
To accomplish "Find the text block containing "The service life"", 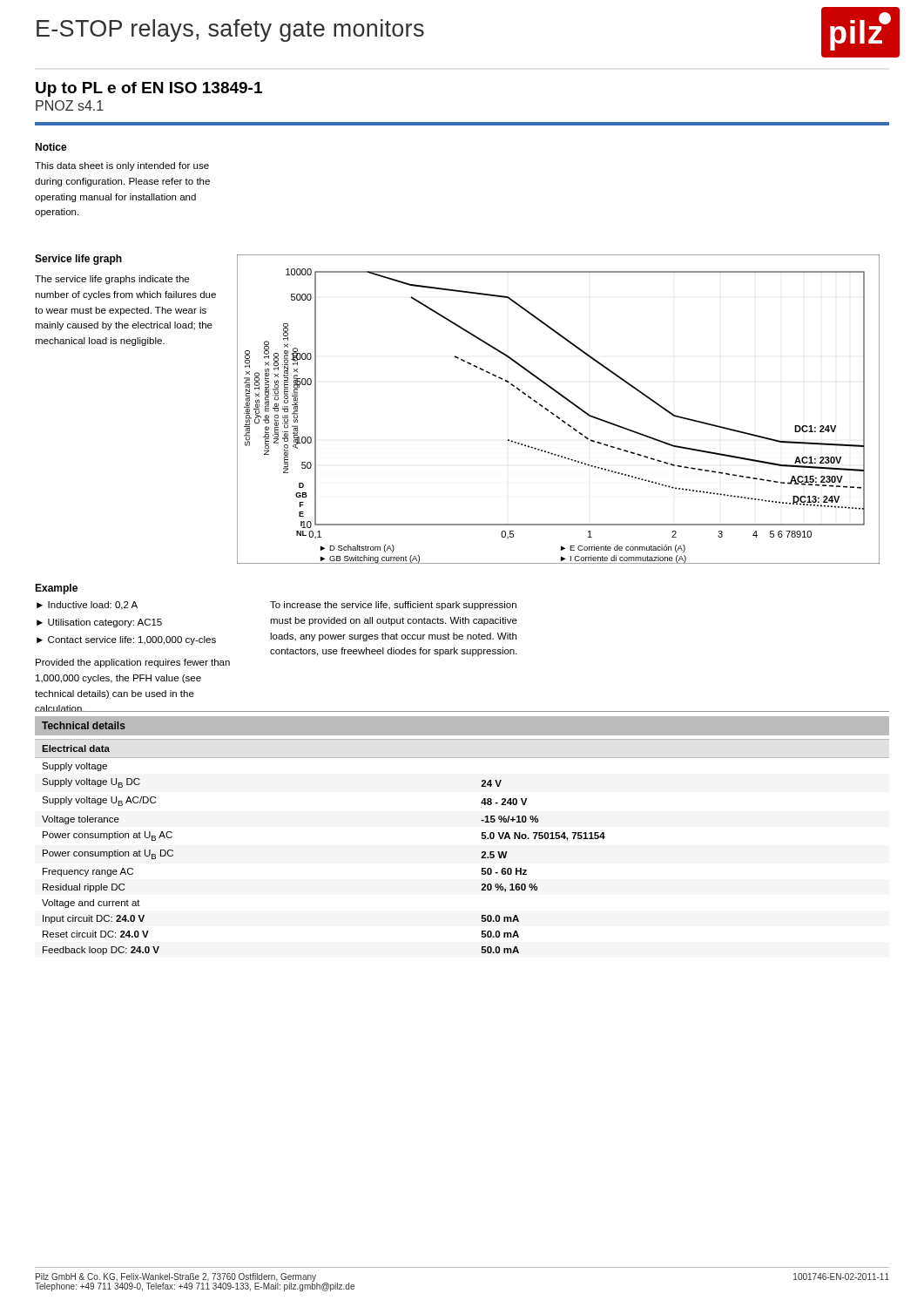I will pyautogui.click(x=126, y=310).
